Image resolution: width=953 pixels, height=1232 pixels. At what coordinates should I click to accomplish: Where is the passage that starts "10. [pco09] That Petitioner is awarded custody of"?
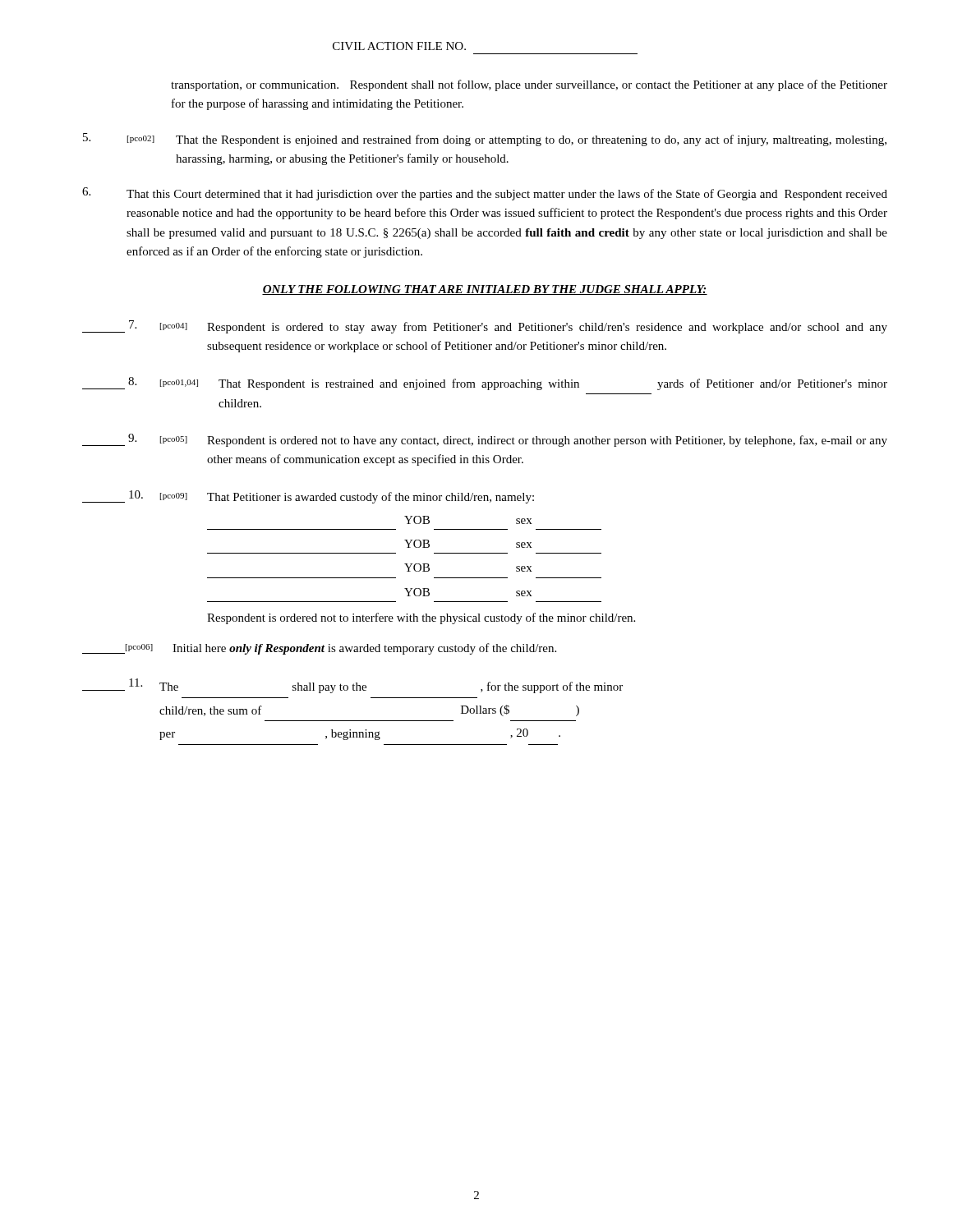(485, 557)
